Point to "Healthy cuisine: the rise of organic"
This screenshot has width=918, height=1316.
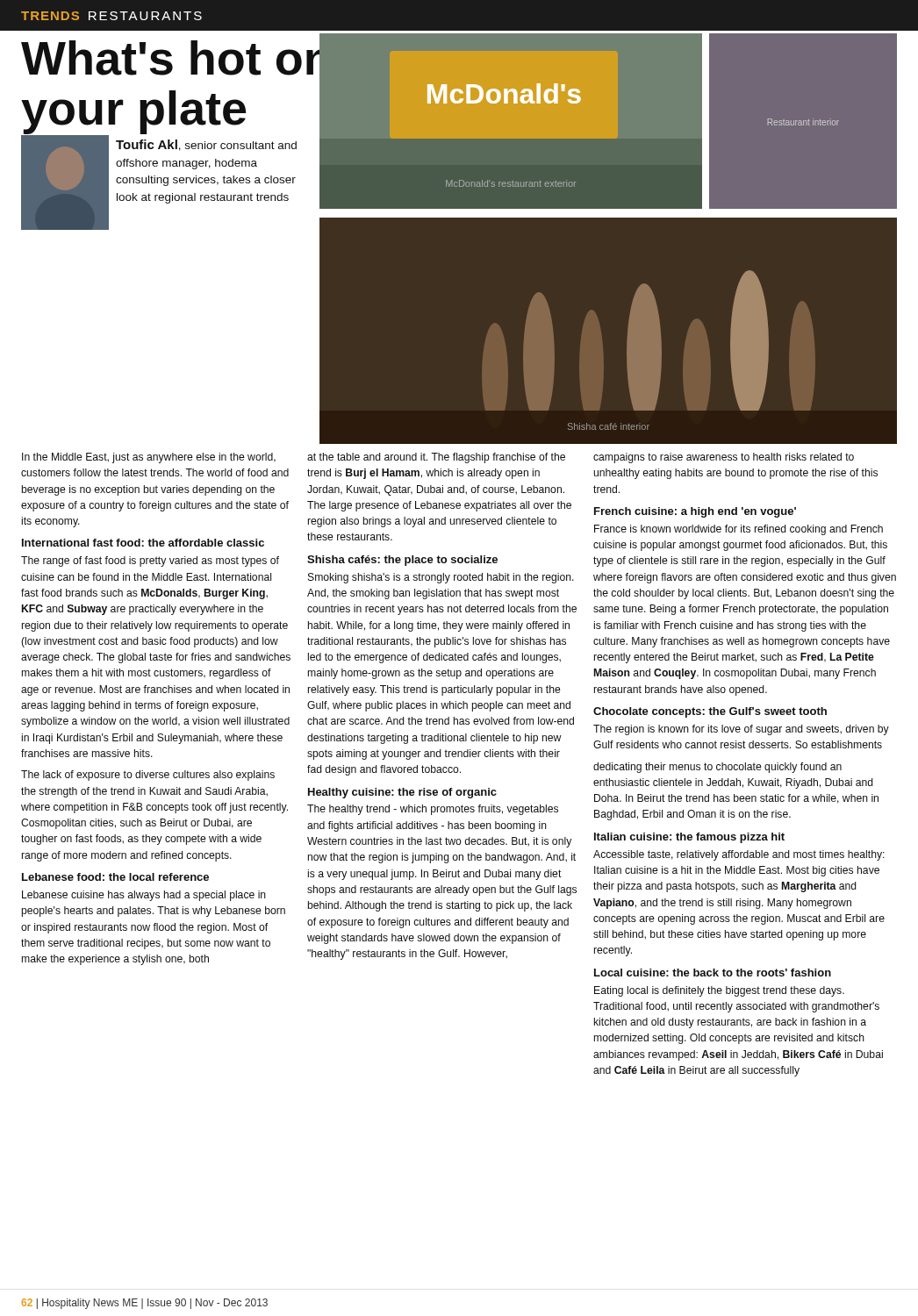(402, 791)
